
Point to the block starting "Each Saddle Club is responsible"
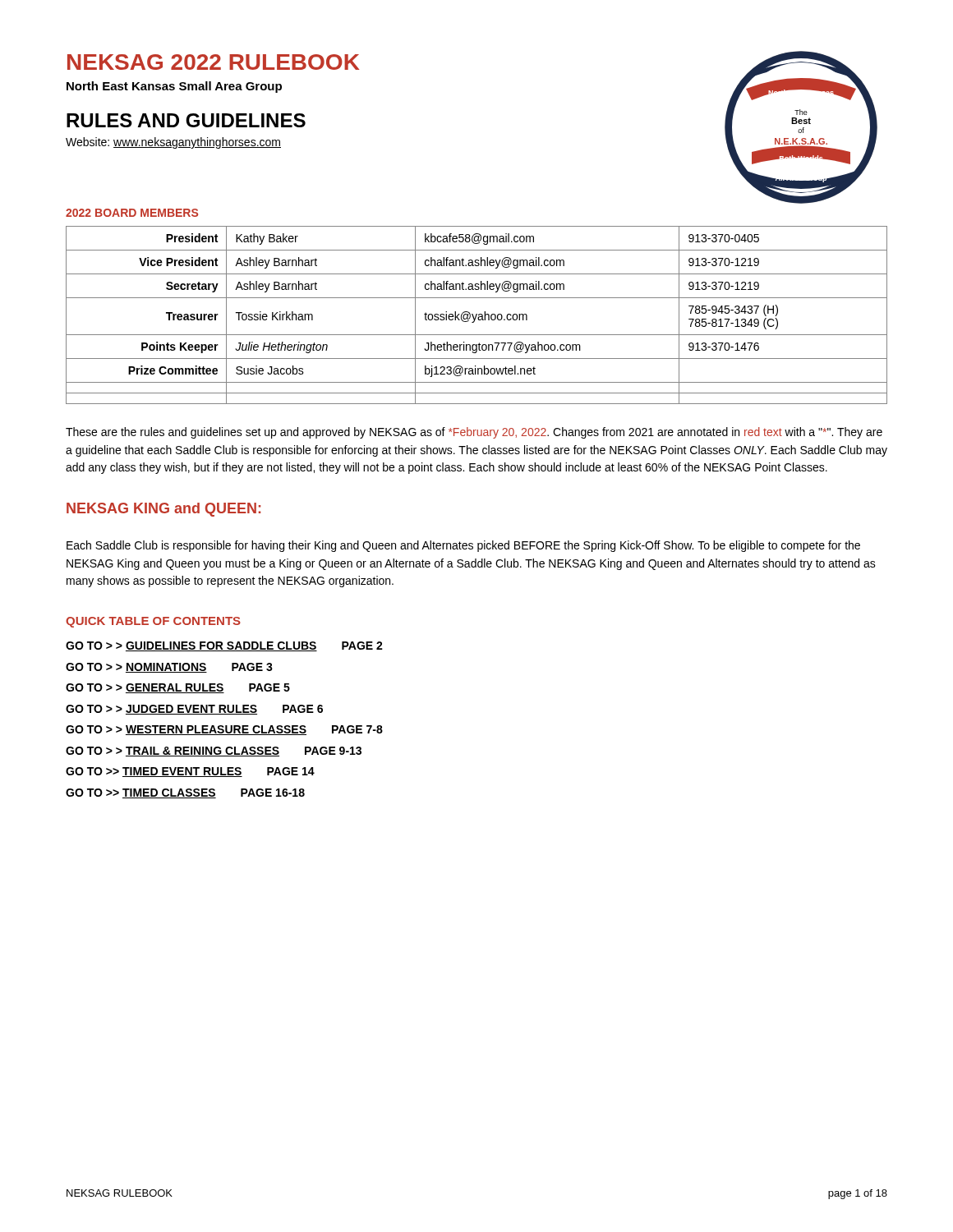(476, 564)
